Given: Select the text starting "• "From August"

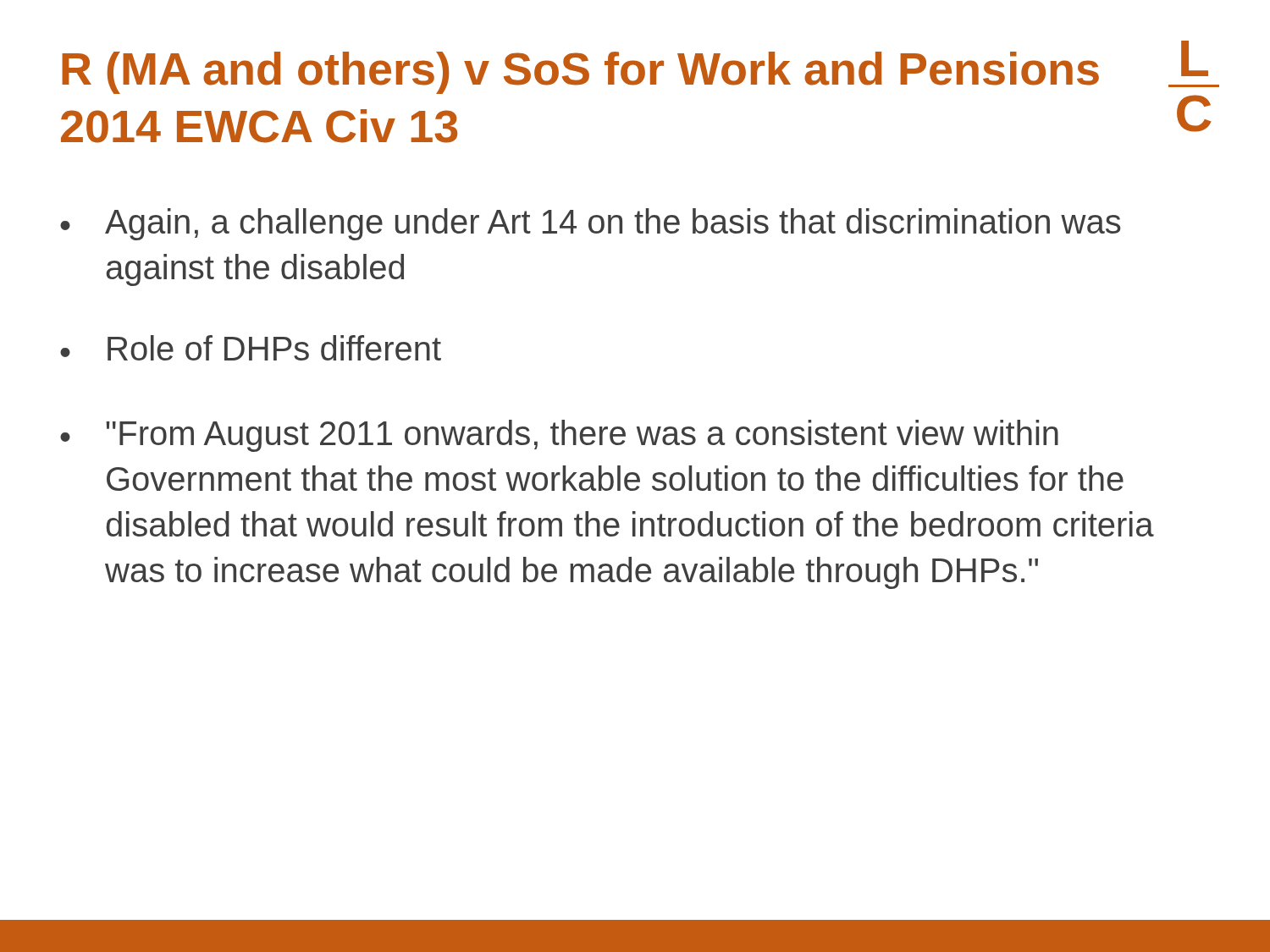Looking at the screenshot, I should coord(622,502).
